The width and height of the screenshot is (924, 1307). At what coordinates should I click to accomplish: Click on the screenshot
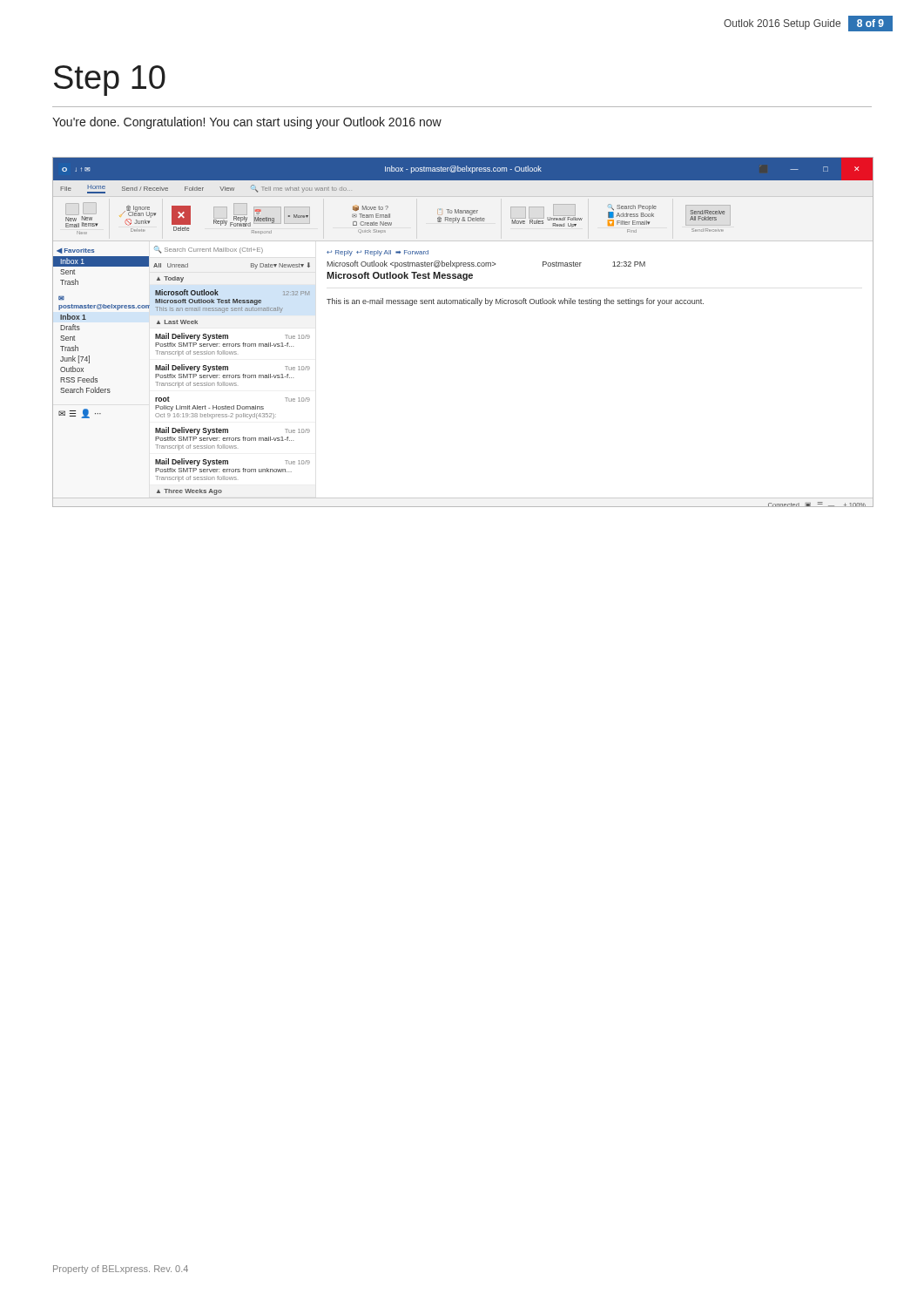click(x=462, y=331)
